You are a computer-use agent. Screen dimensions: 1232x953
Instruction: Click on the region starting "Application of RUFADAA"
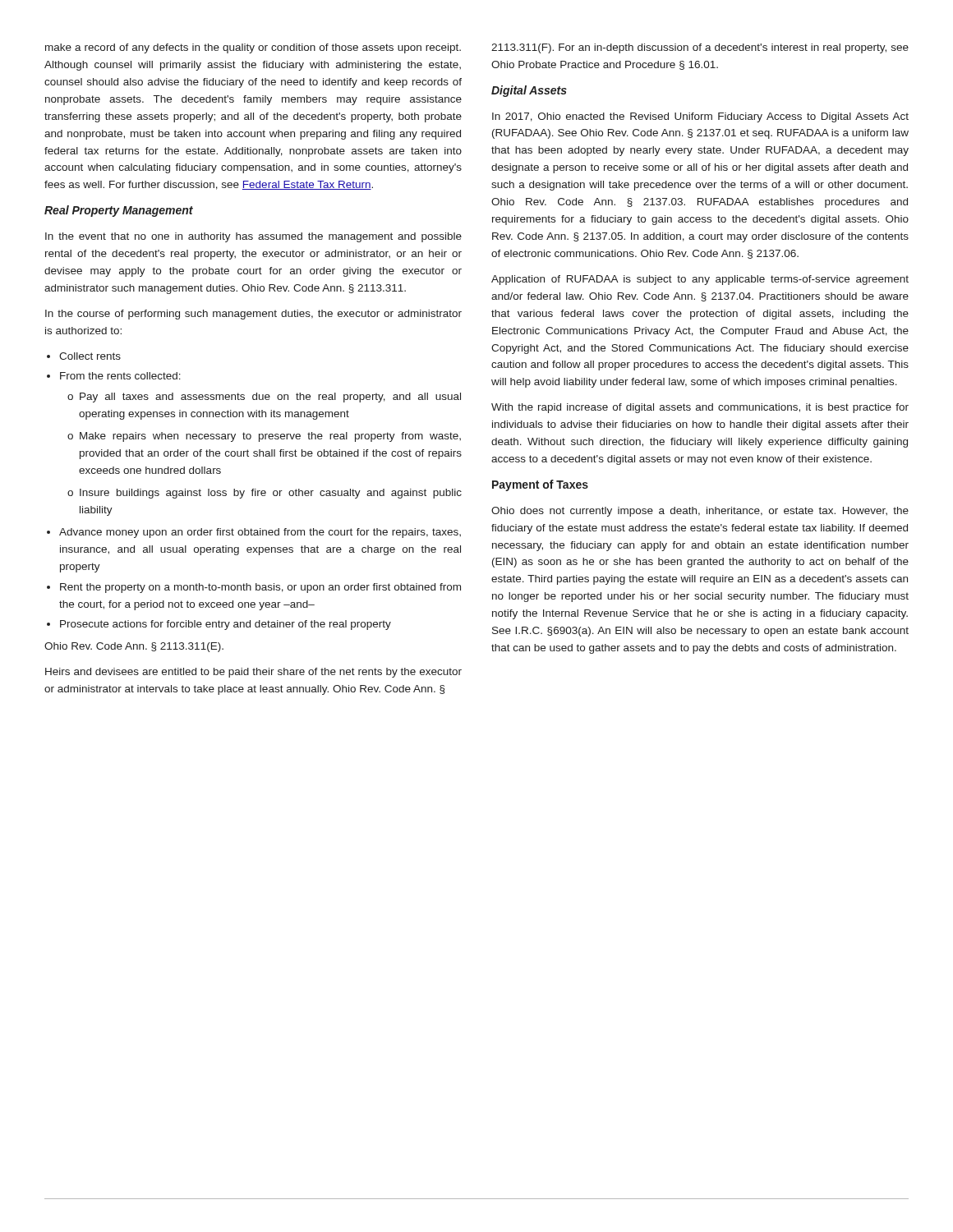pyautogui.click(x=700, y=331)
